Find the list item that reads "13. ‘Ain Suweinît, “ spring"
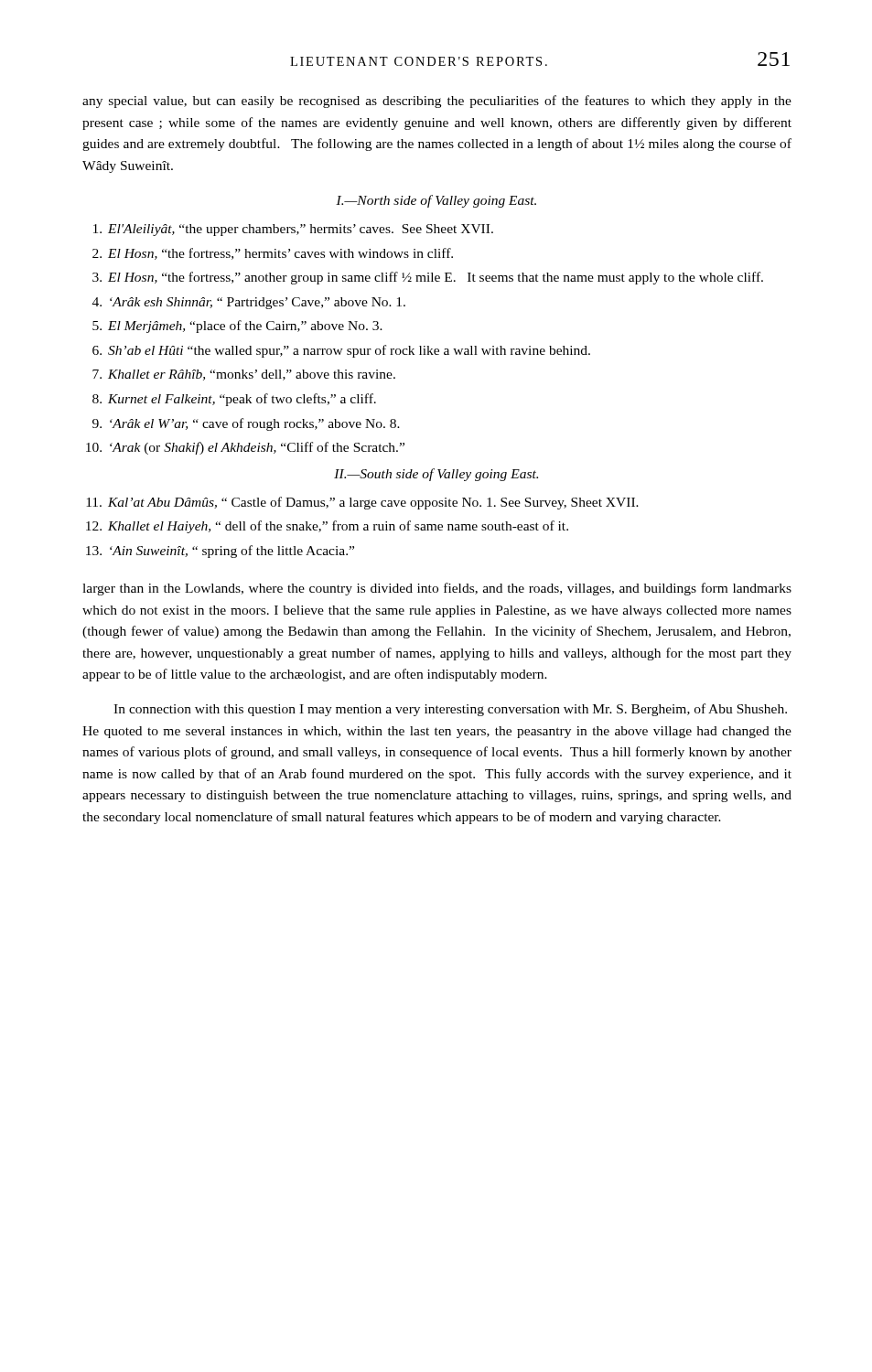 220,552
